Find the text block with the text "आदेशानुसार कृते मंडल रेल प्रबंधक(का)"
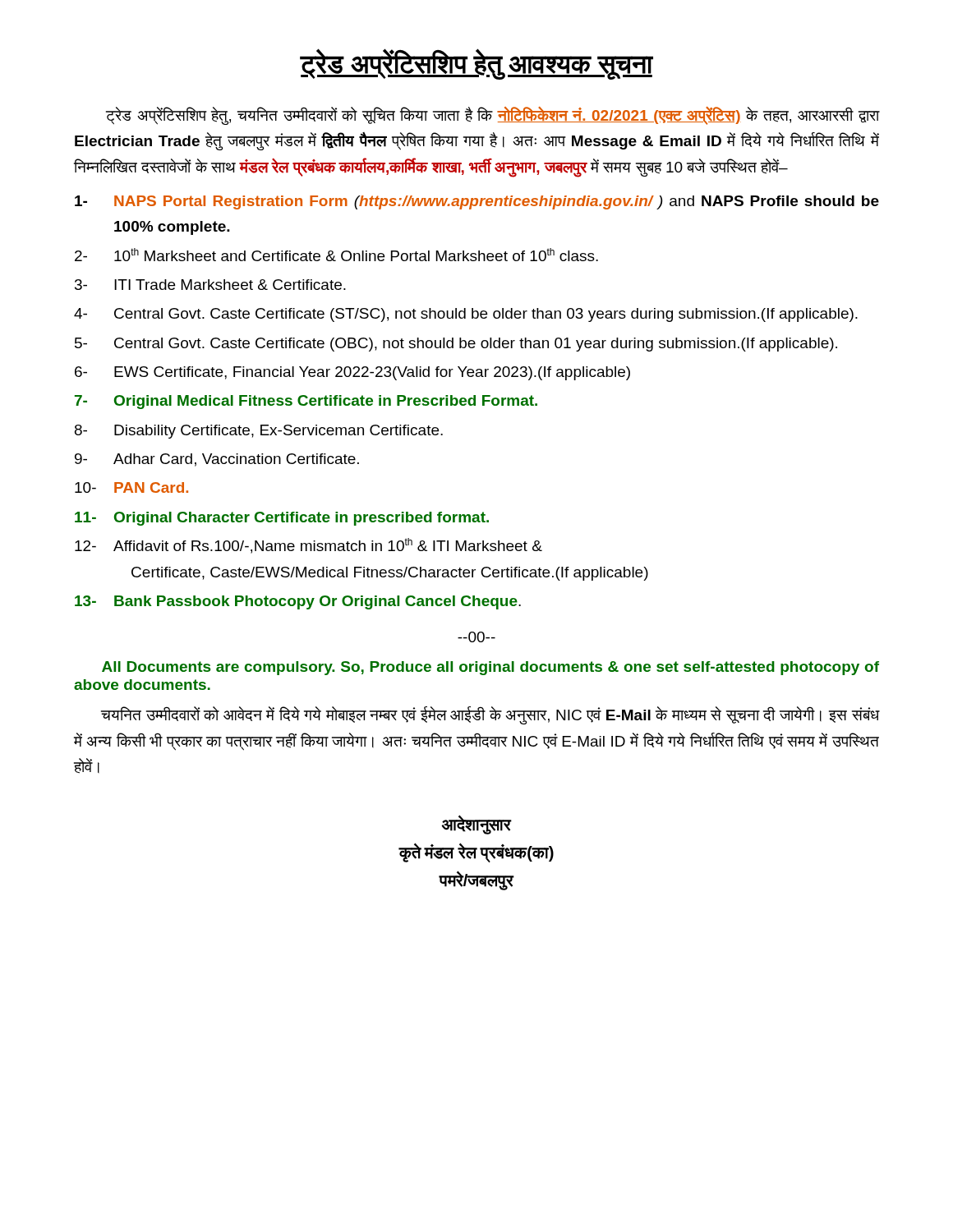Screen dimensions: 1232x953 pos(476,853)
